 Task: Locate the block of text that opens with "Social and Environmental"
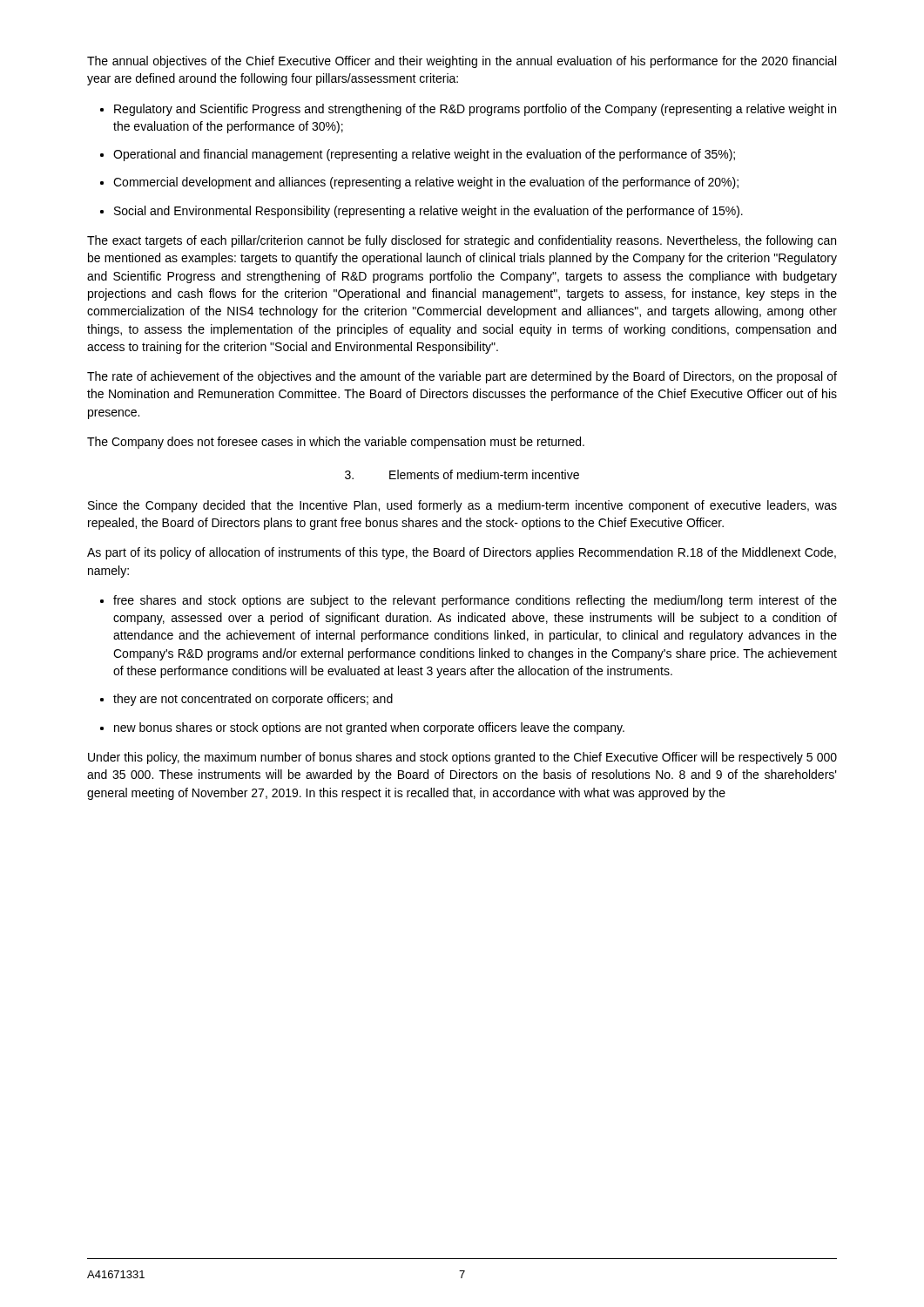475,211
